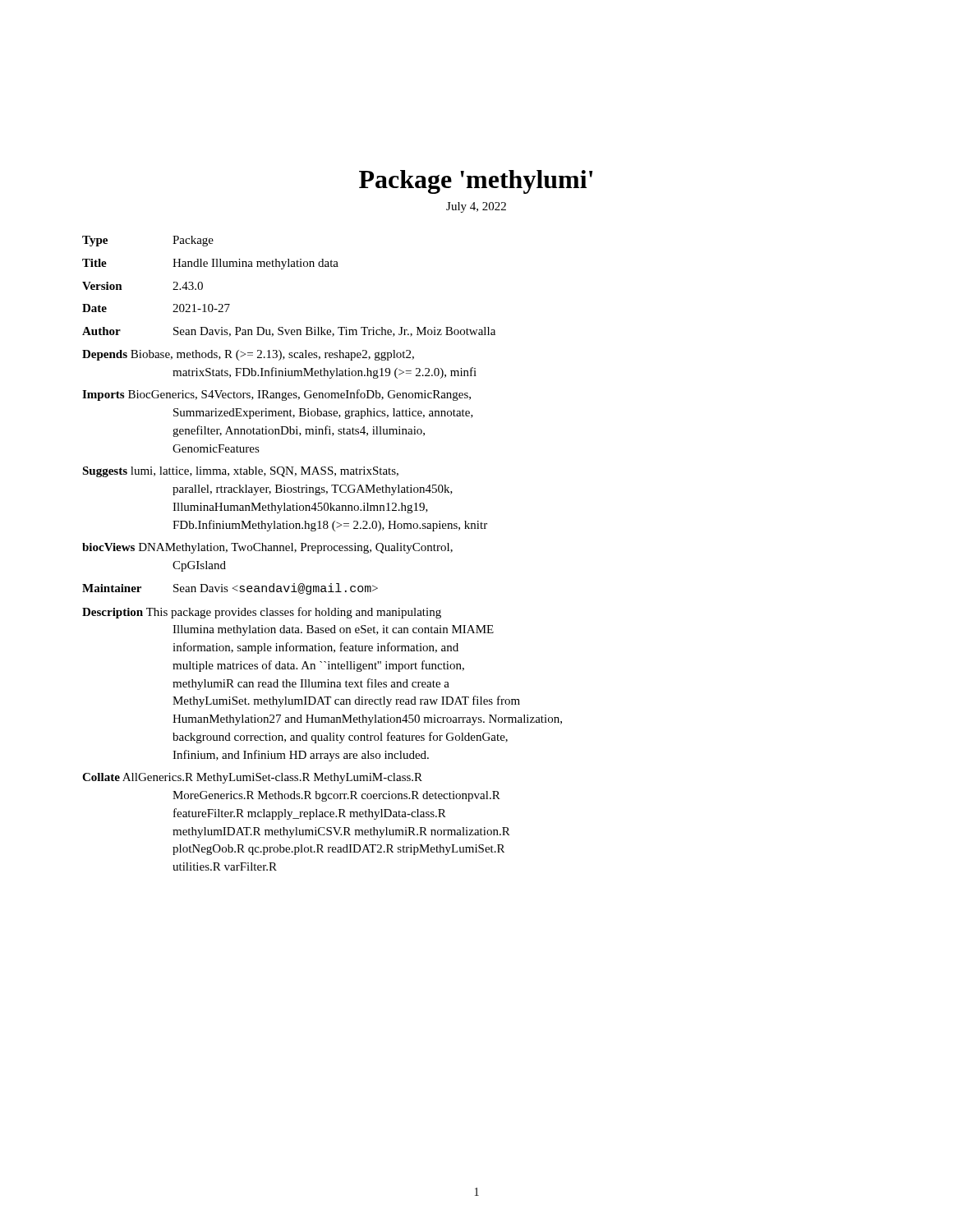Image resolution: width=953 pixels, height=1232 pixels.
Task: Where is the passage that starts "Suggests lumi, lattice, limma, xtable,"?
Action: 285,498
